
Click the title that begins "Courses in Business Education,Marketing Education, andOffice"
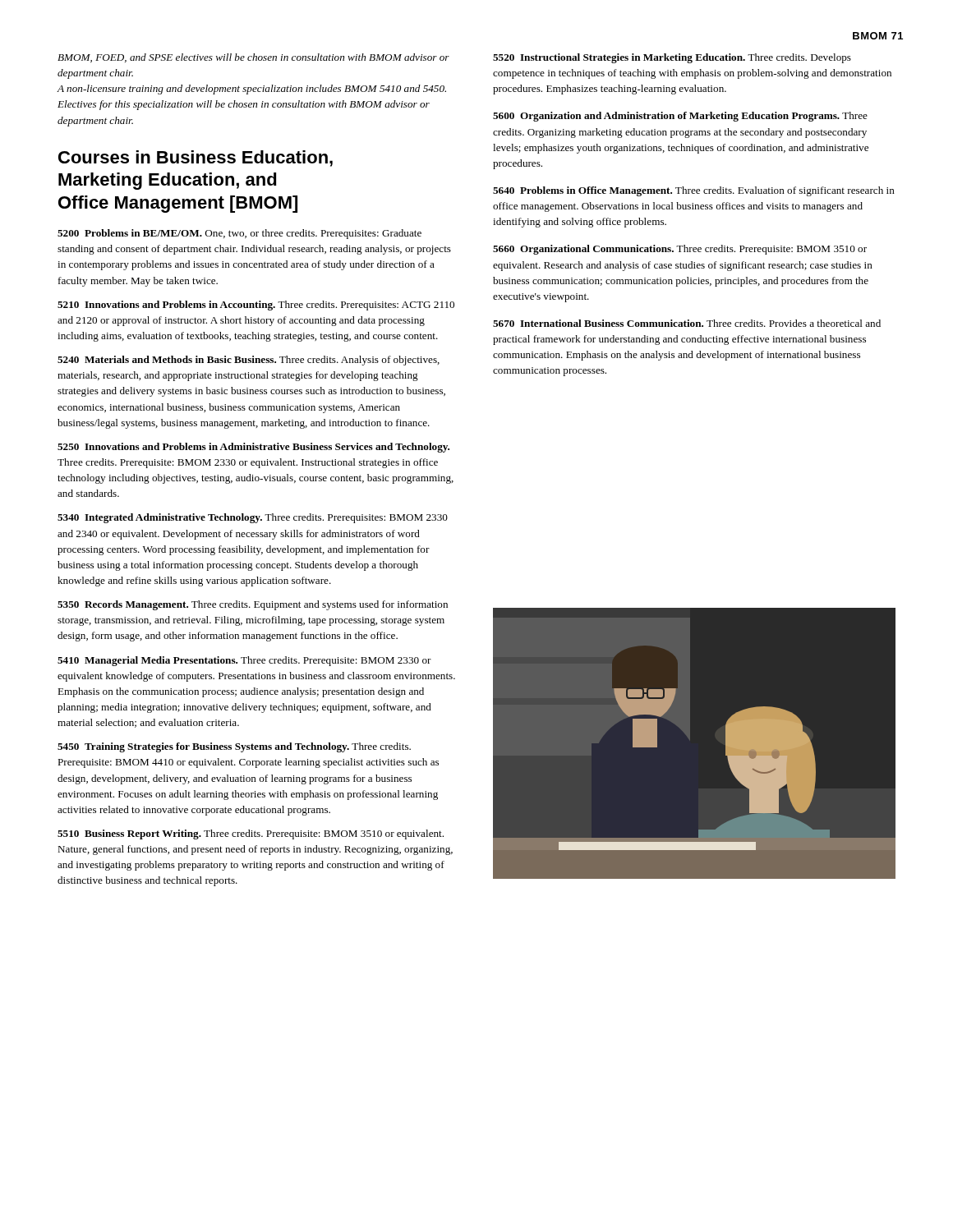click(x=196, y=180)
